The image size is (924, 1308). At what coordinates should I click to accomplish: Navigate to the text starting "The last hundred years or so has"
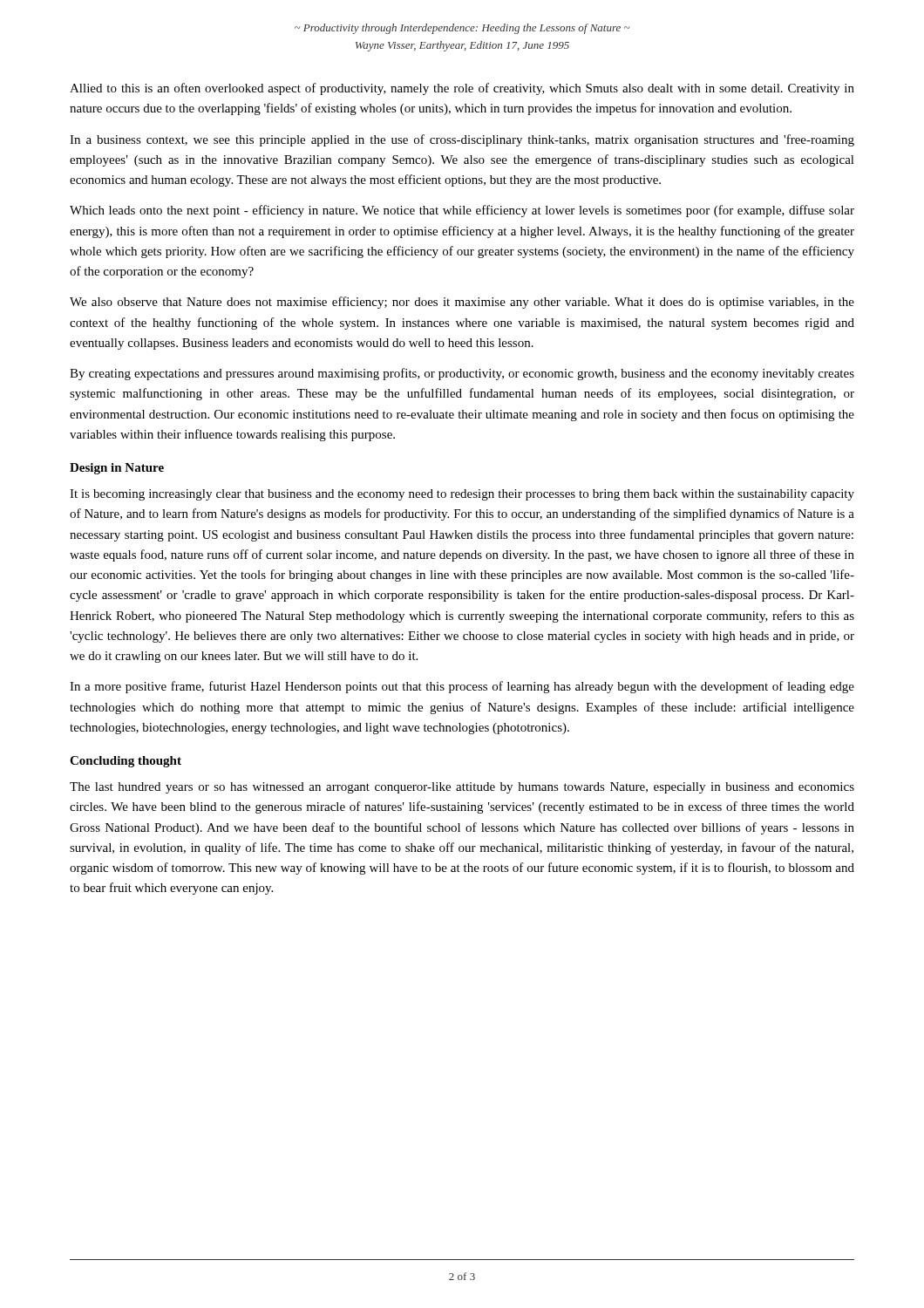click(x=462, y=838)
